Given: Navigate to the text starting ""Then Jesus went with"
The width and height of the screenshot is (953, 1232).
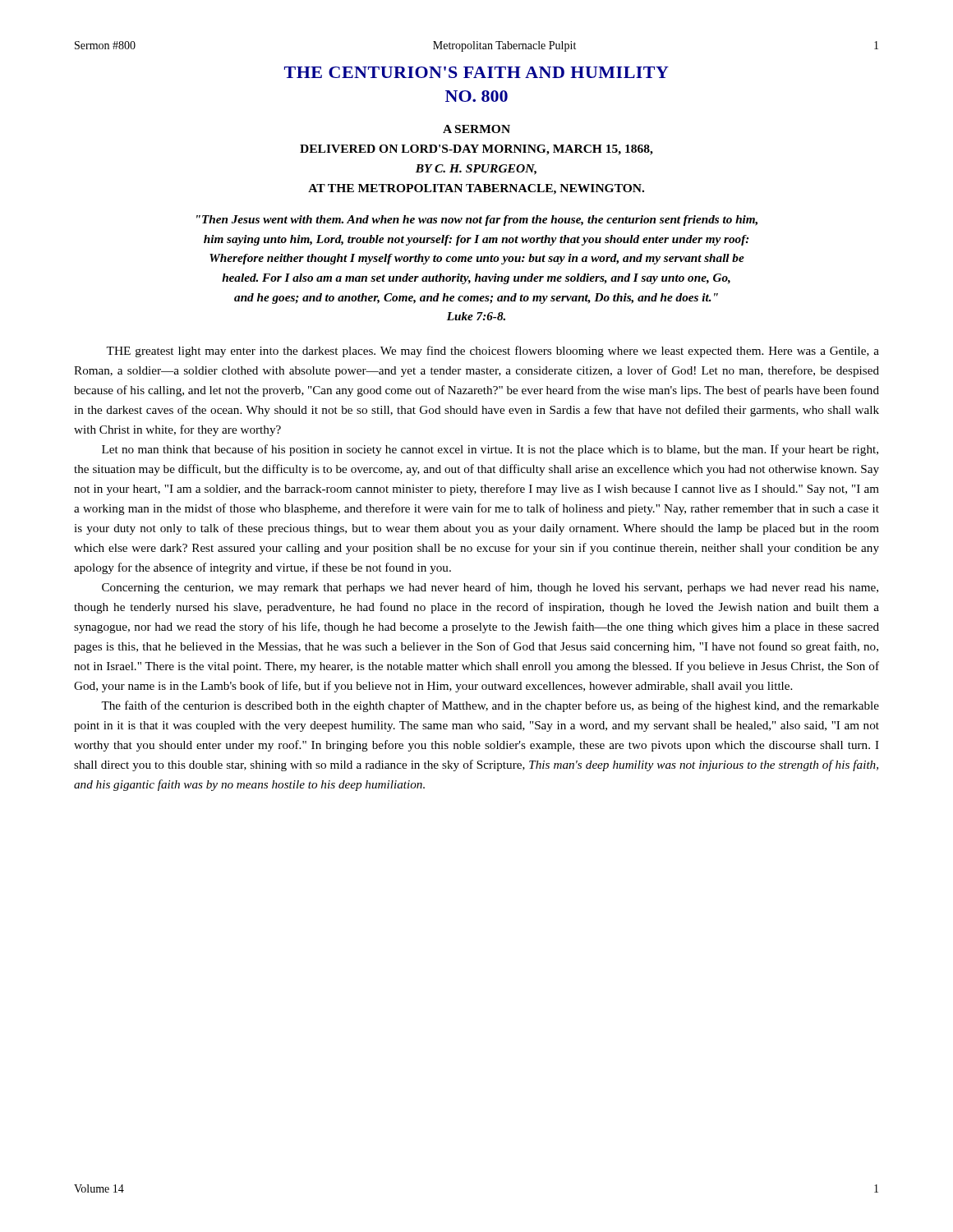Looking at the screenshot, I should coord(476,267).
